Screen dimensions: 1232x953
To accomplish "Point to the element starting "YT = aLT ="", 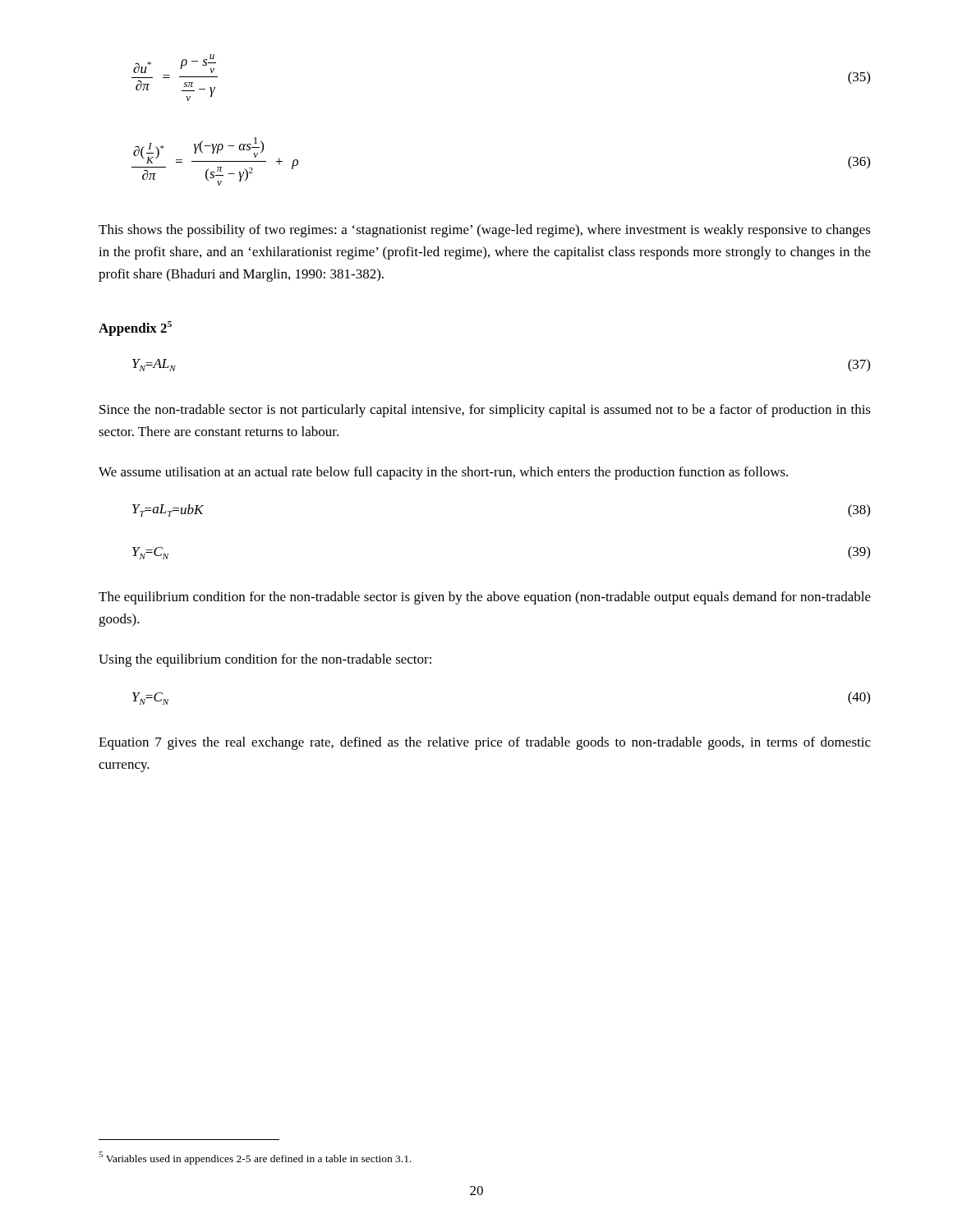I will 173,510.
